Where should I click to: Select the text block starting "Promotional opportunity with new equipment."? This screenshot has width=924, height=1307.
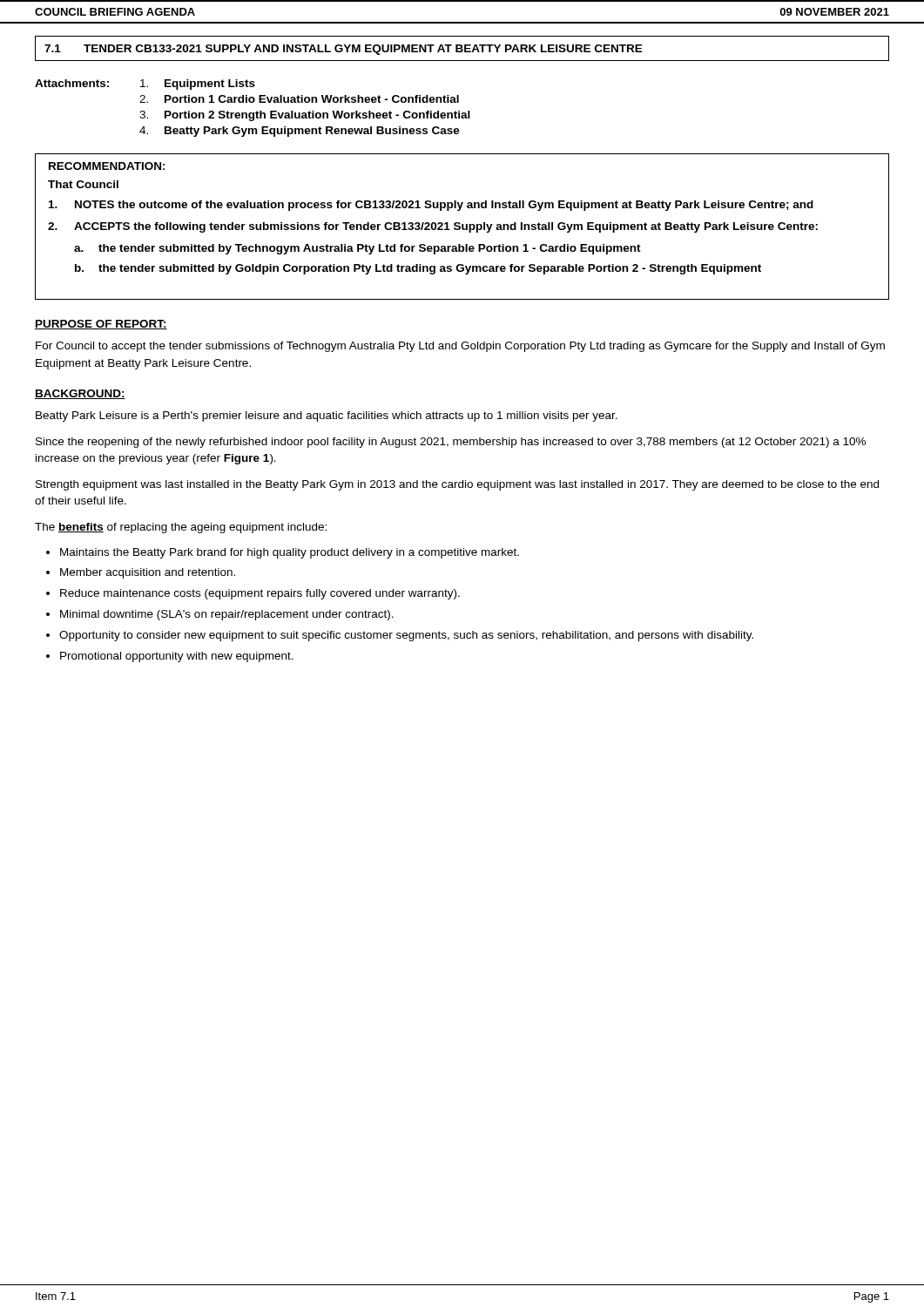pyautogui.click(x=177, y=656)
